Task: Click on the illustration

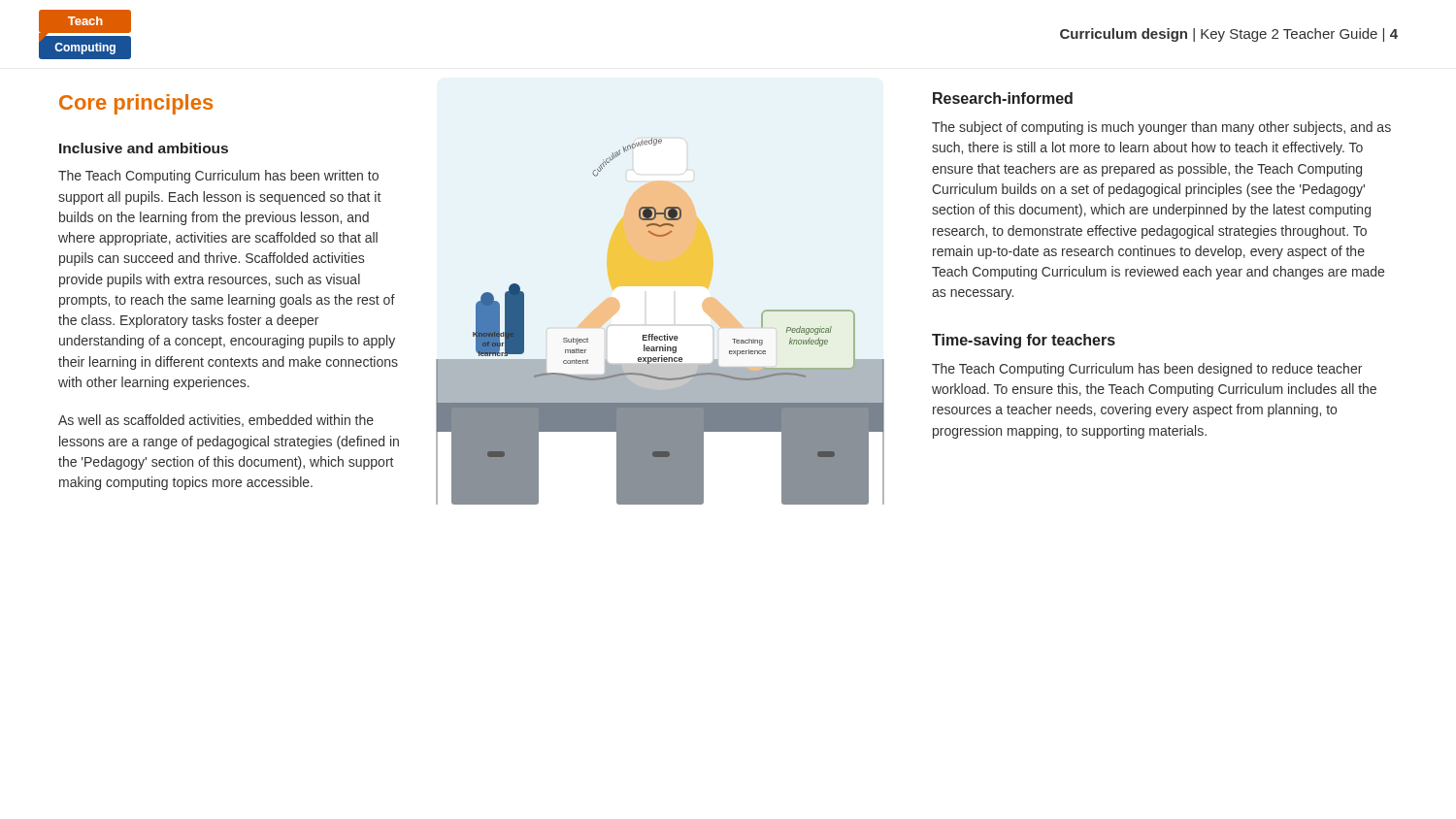Action: (x=660, y=315)
